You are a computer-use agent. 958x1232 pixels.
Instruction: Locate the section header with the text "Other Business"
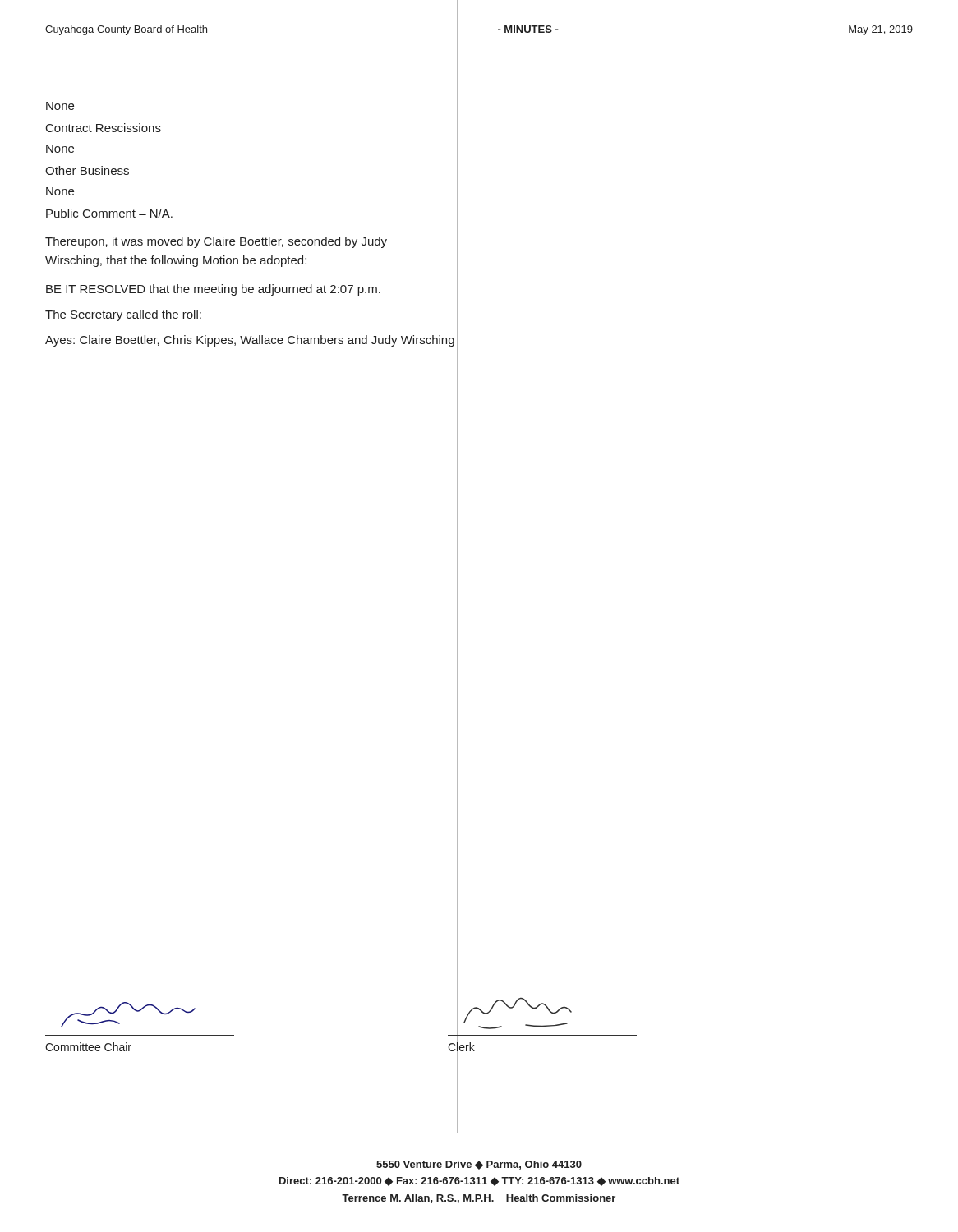tap(87, 170)
